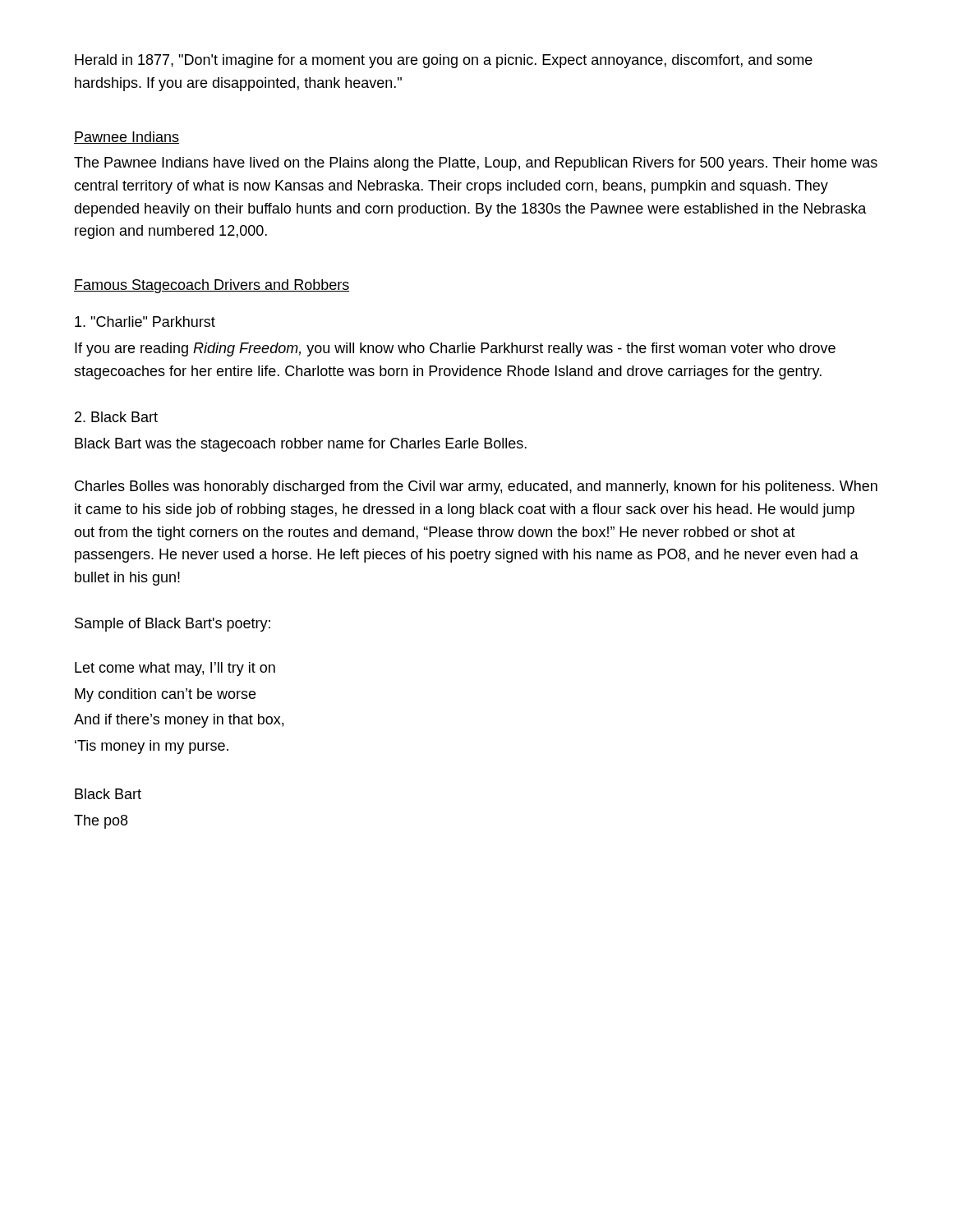Where does it say "Famous Stagecoach Drivers and Robbers"?
The image size is (953, 1232).
212,285
